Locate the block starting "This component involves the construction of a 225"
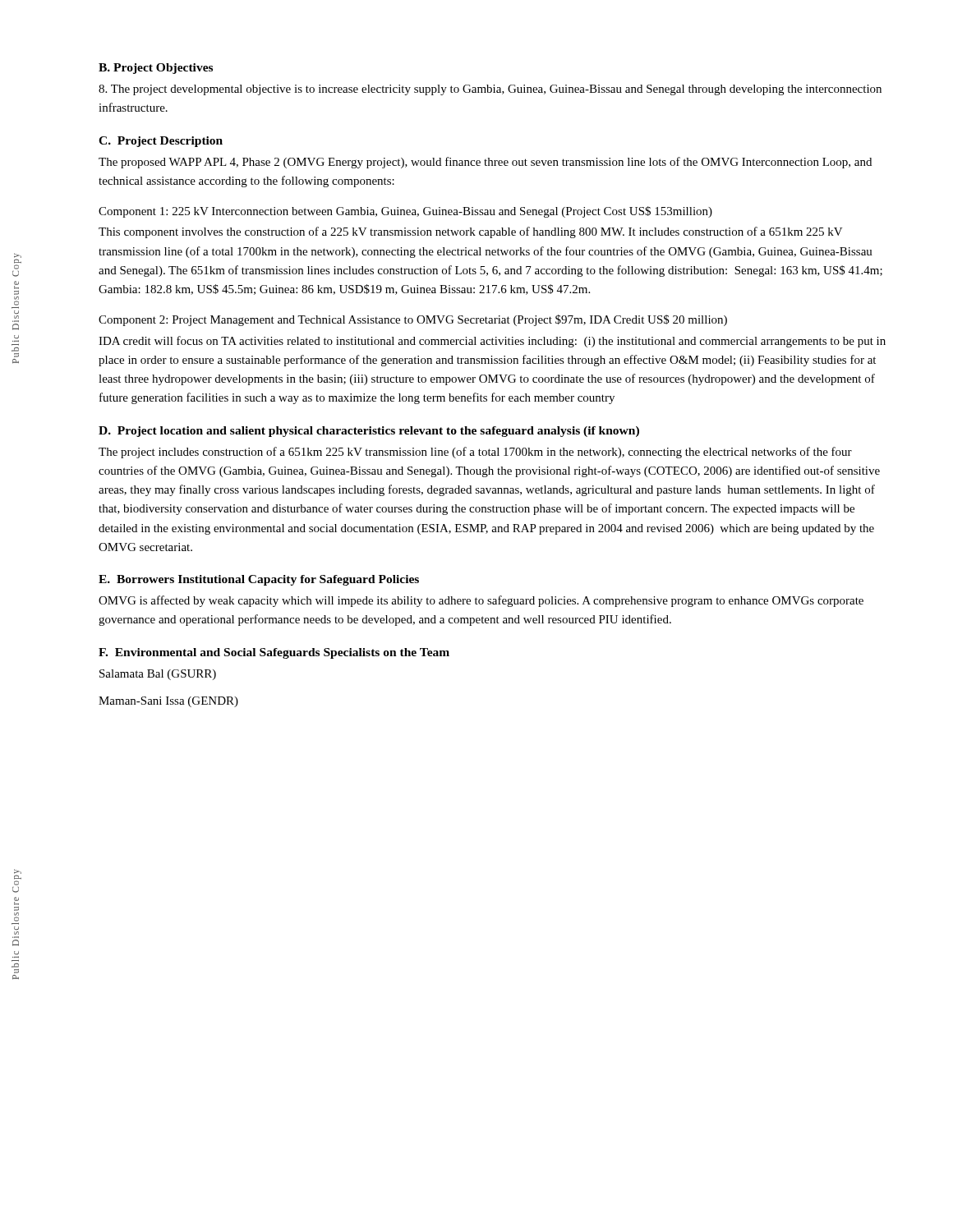Screen dimensions: 1232x953 tap(491, 260)
